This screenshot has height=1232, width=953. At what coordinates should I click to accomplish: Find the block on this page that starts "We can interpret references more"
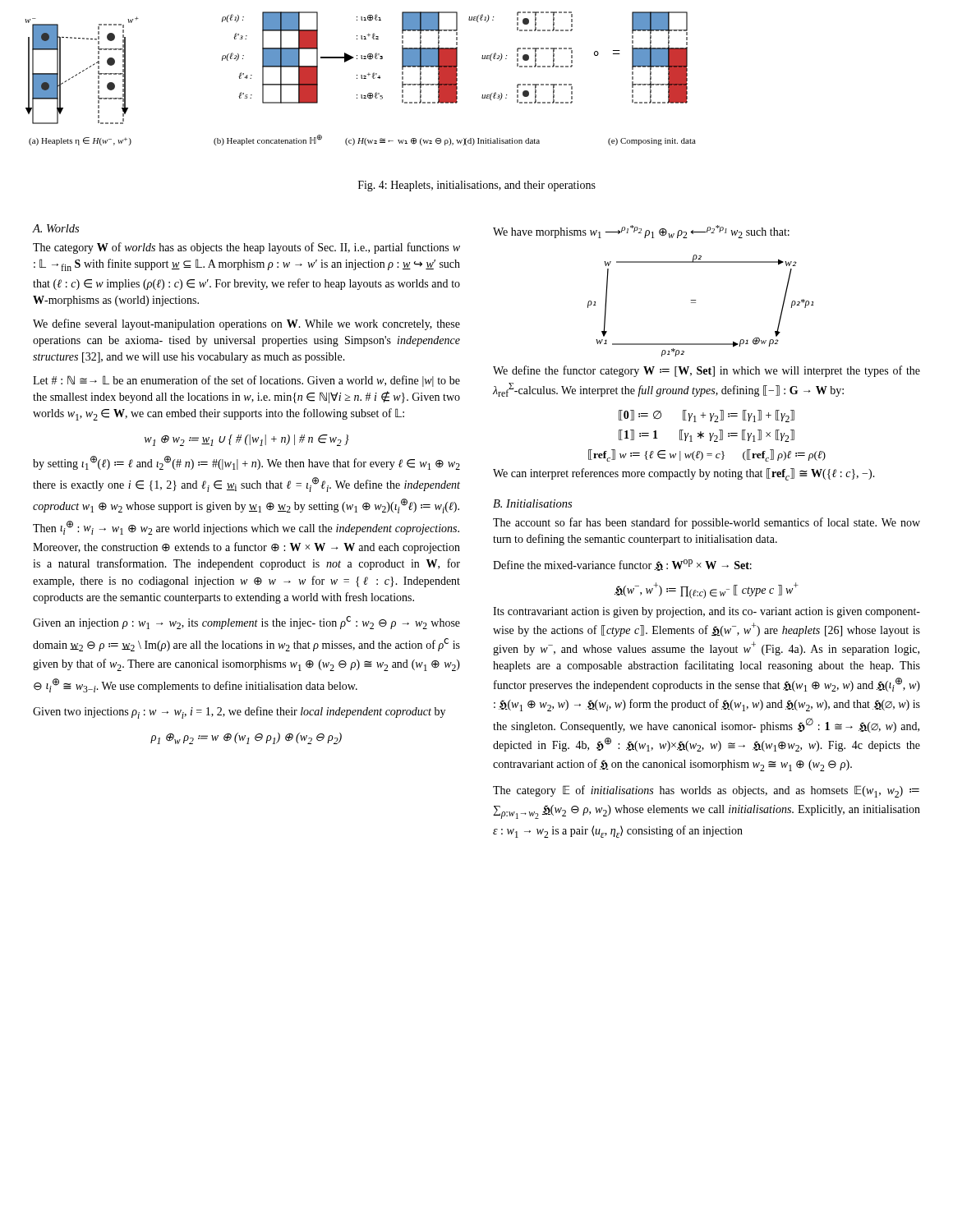pos(684,475)
